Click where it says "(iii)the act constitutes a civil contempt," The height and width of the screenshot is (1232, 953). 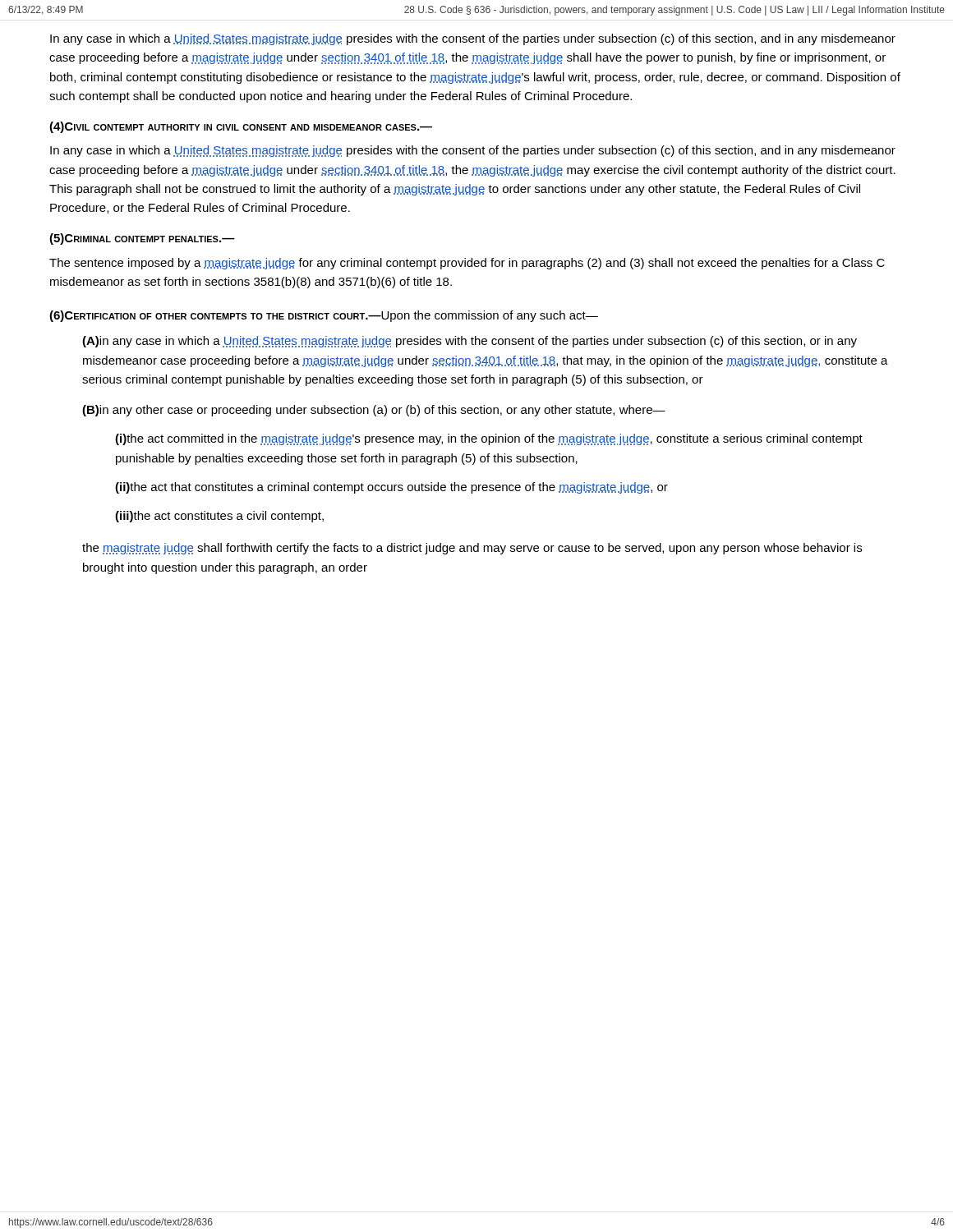tap(220, 515)
